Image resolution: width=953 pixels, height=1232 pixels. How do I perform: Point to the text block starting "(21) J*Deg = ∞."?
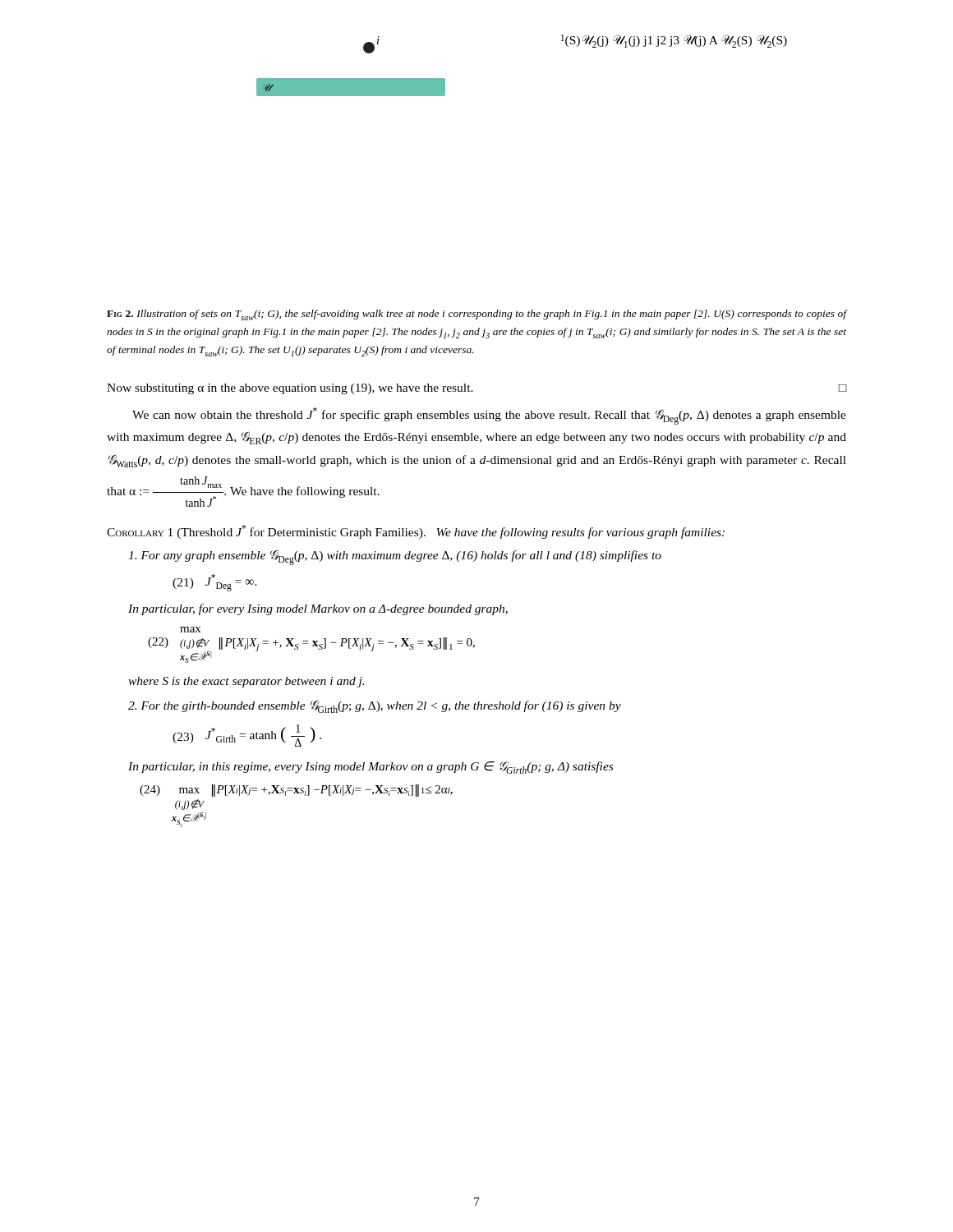tap(215, 582)
